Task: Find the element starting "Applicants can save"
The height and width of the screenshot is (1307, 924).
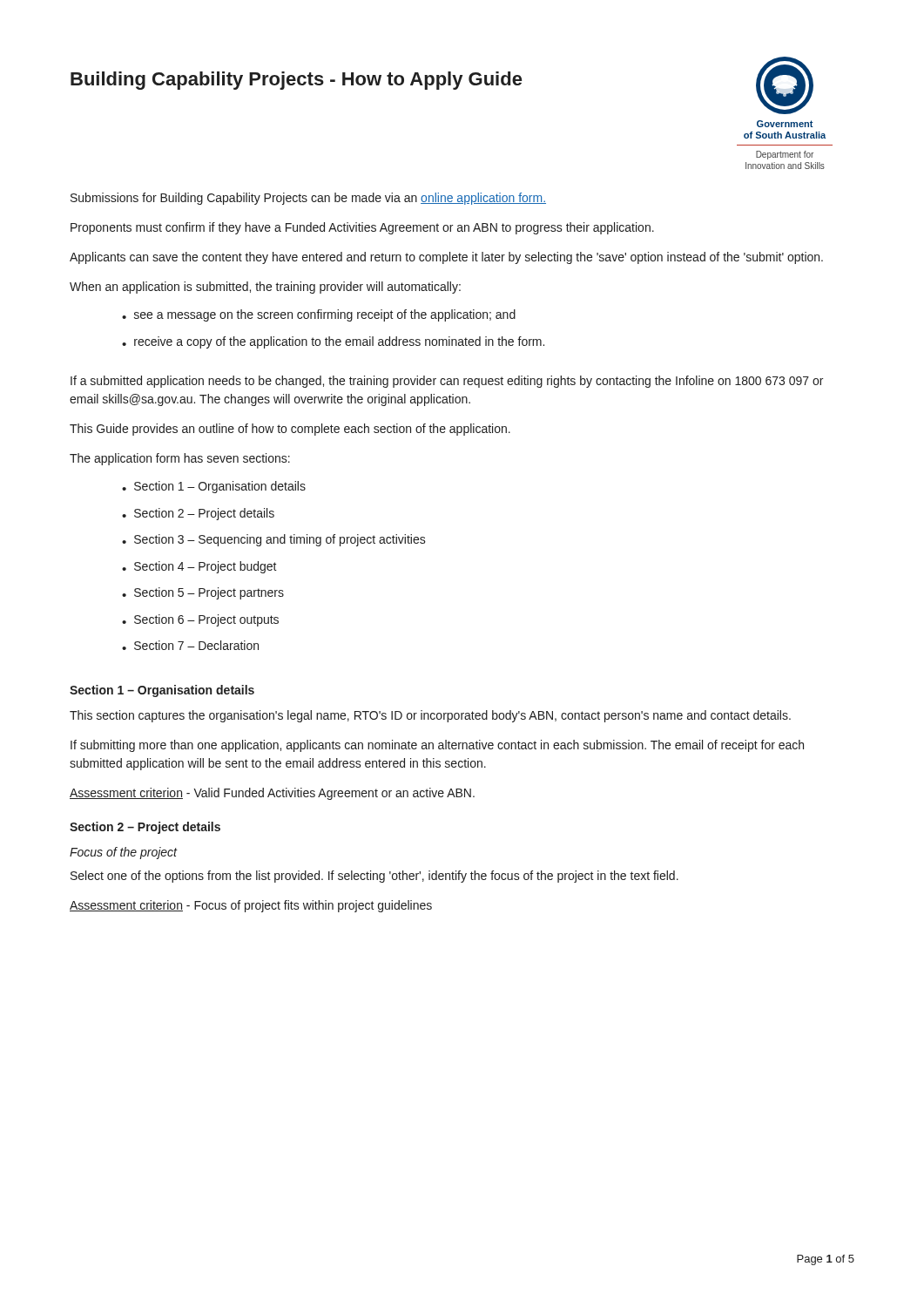Action: click(462, 258)
